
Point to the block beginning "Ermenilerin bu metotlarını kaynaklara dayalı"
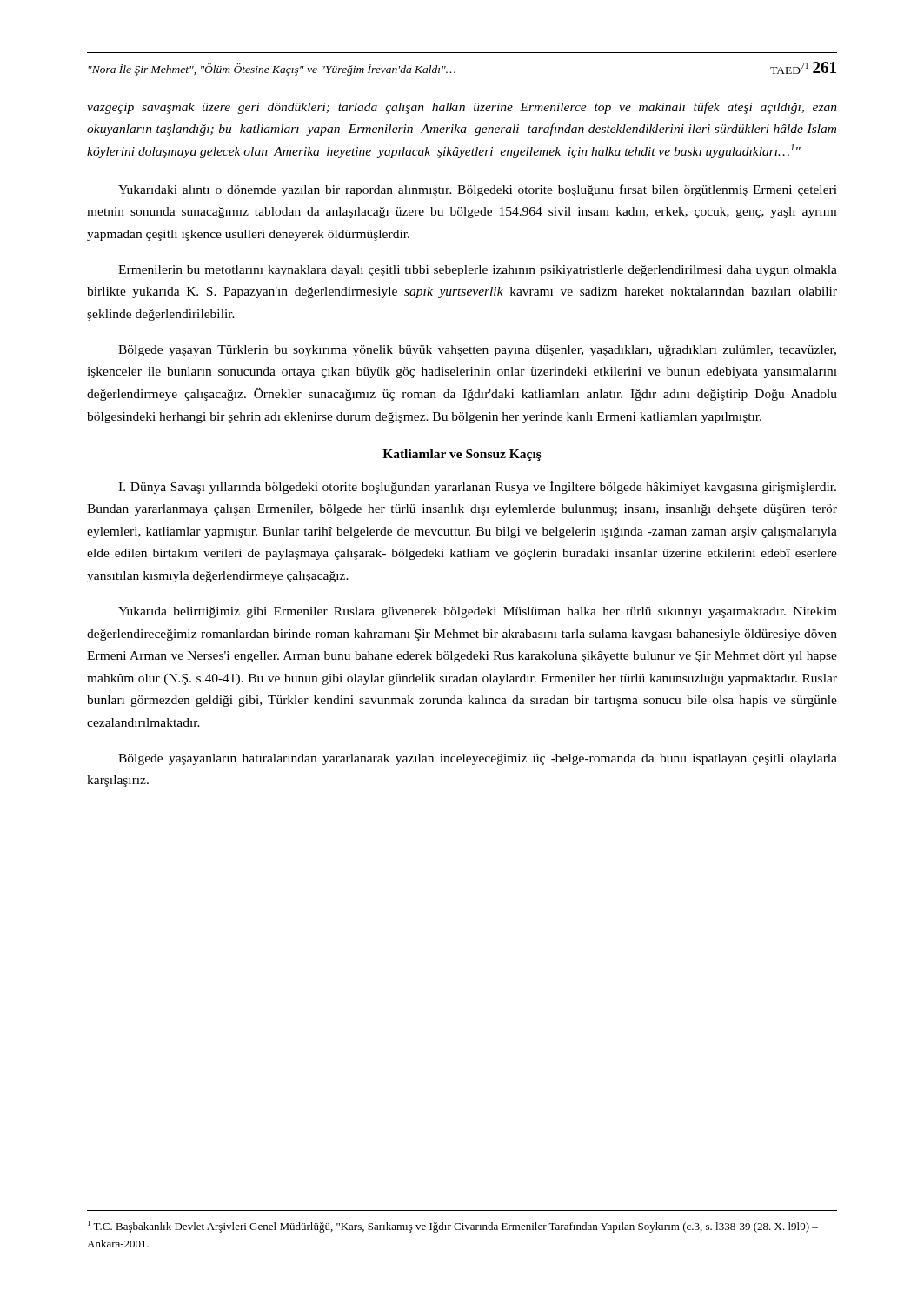coord(462,291)
